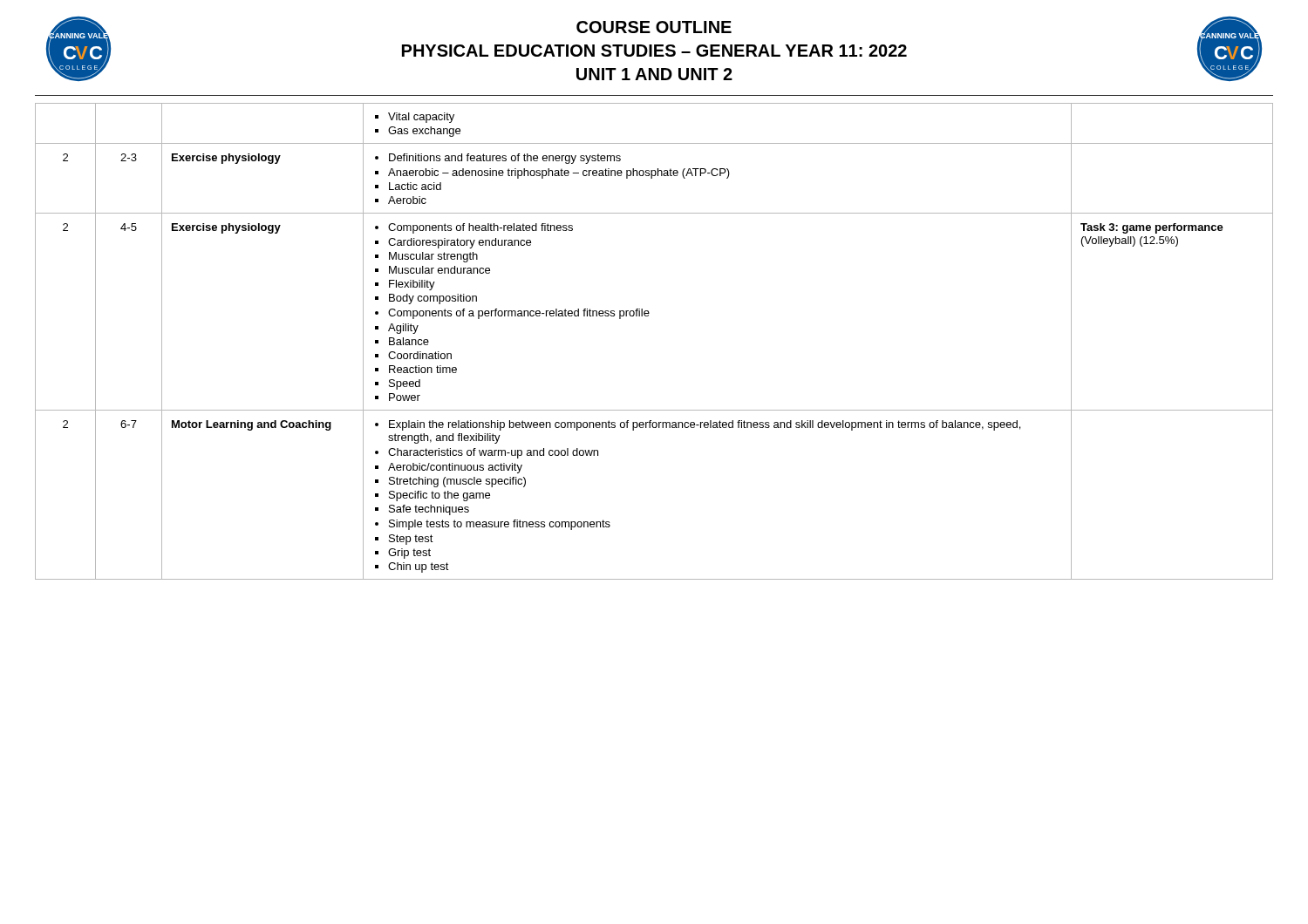Find the table that mentions "Exercise physiology"

pos(654,341)
